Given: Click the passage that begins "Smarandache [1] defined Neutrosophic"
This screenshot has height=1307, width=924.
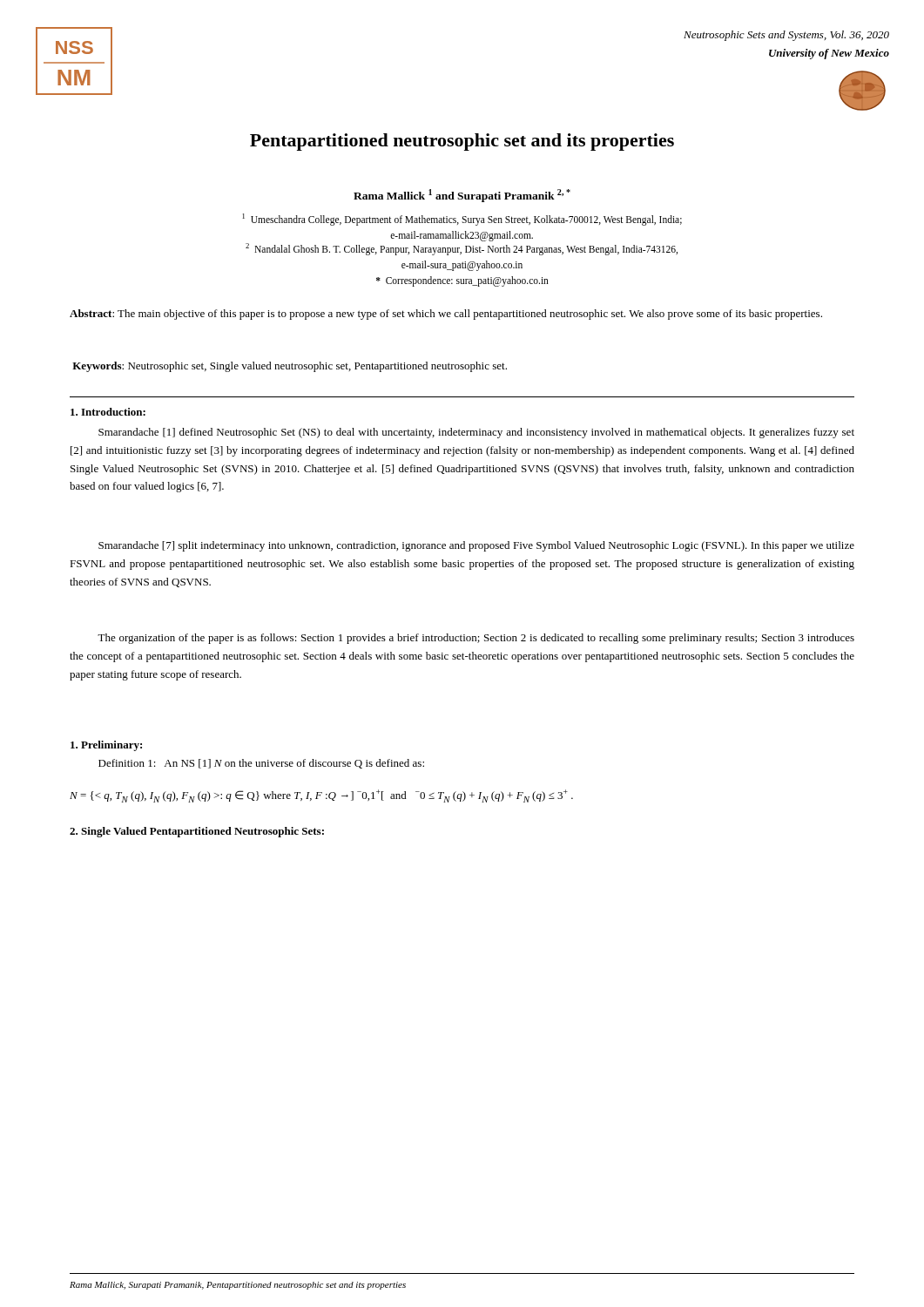Looking at the screenshot, I should click(462, 460).
